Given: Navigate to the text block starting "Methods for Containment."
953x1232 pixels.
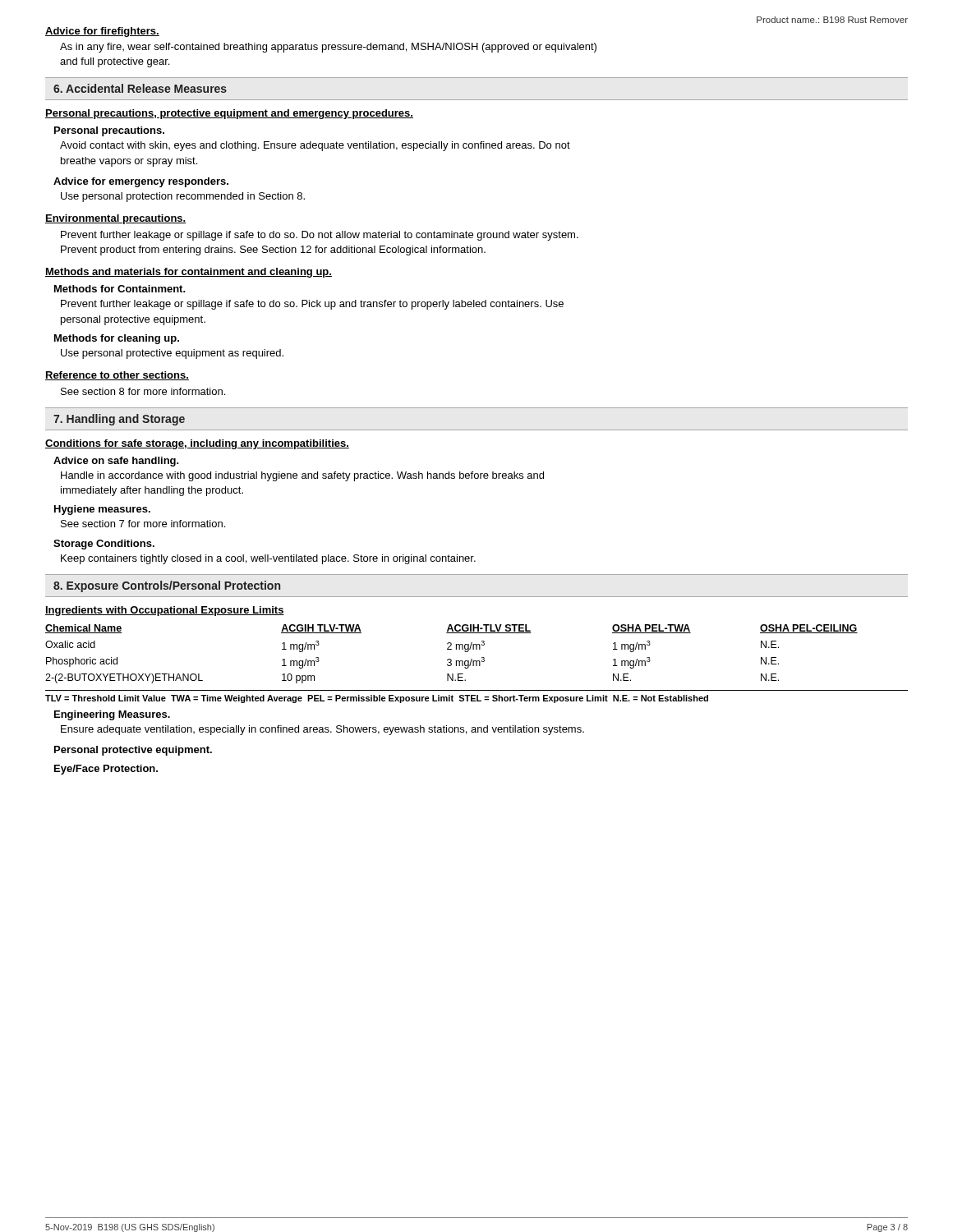Looking at the screenshot, I should (x=120, y=289).
